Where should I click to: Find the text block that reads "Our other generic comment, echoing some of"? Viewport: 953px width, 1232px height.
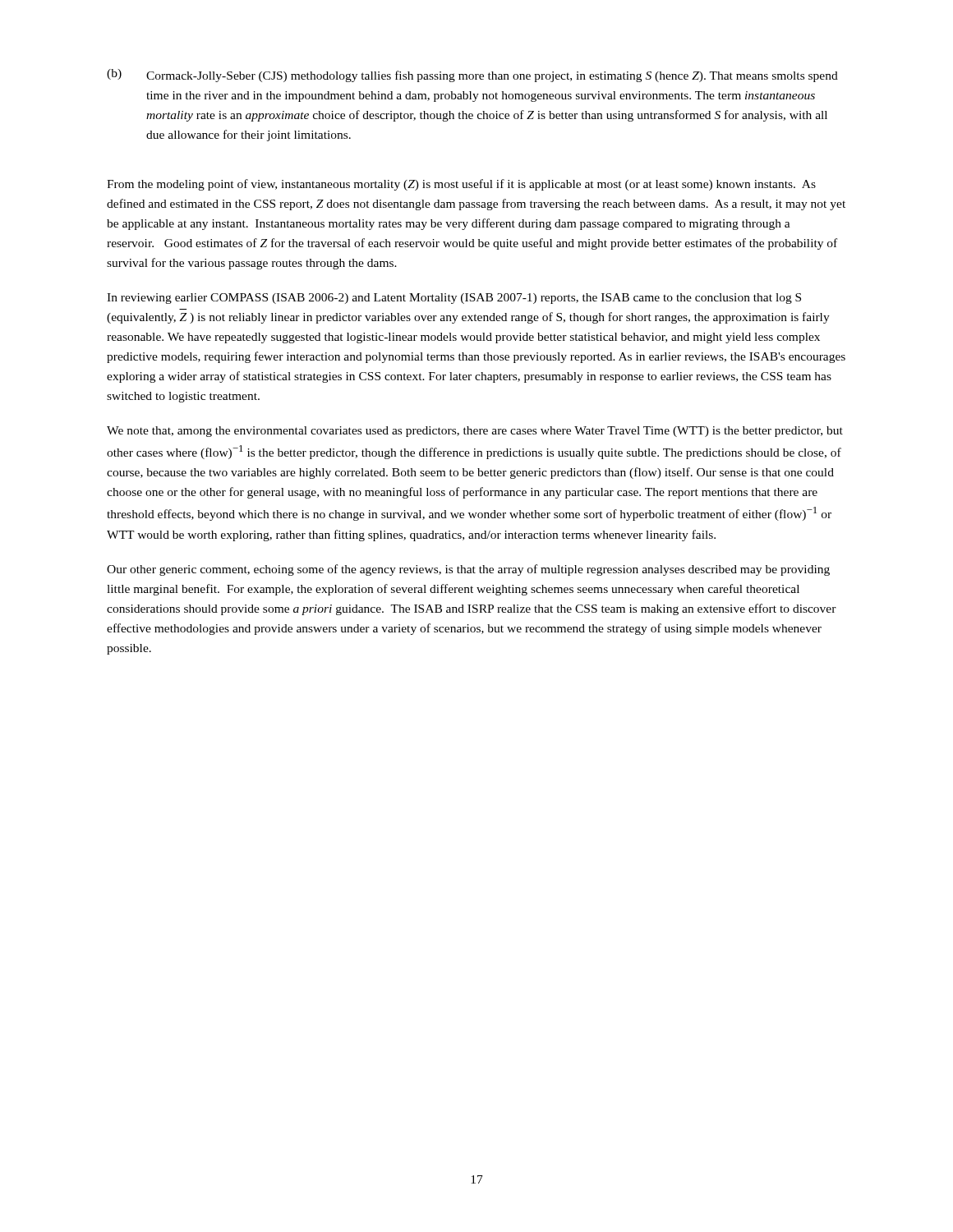471,608
